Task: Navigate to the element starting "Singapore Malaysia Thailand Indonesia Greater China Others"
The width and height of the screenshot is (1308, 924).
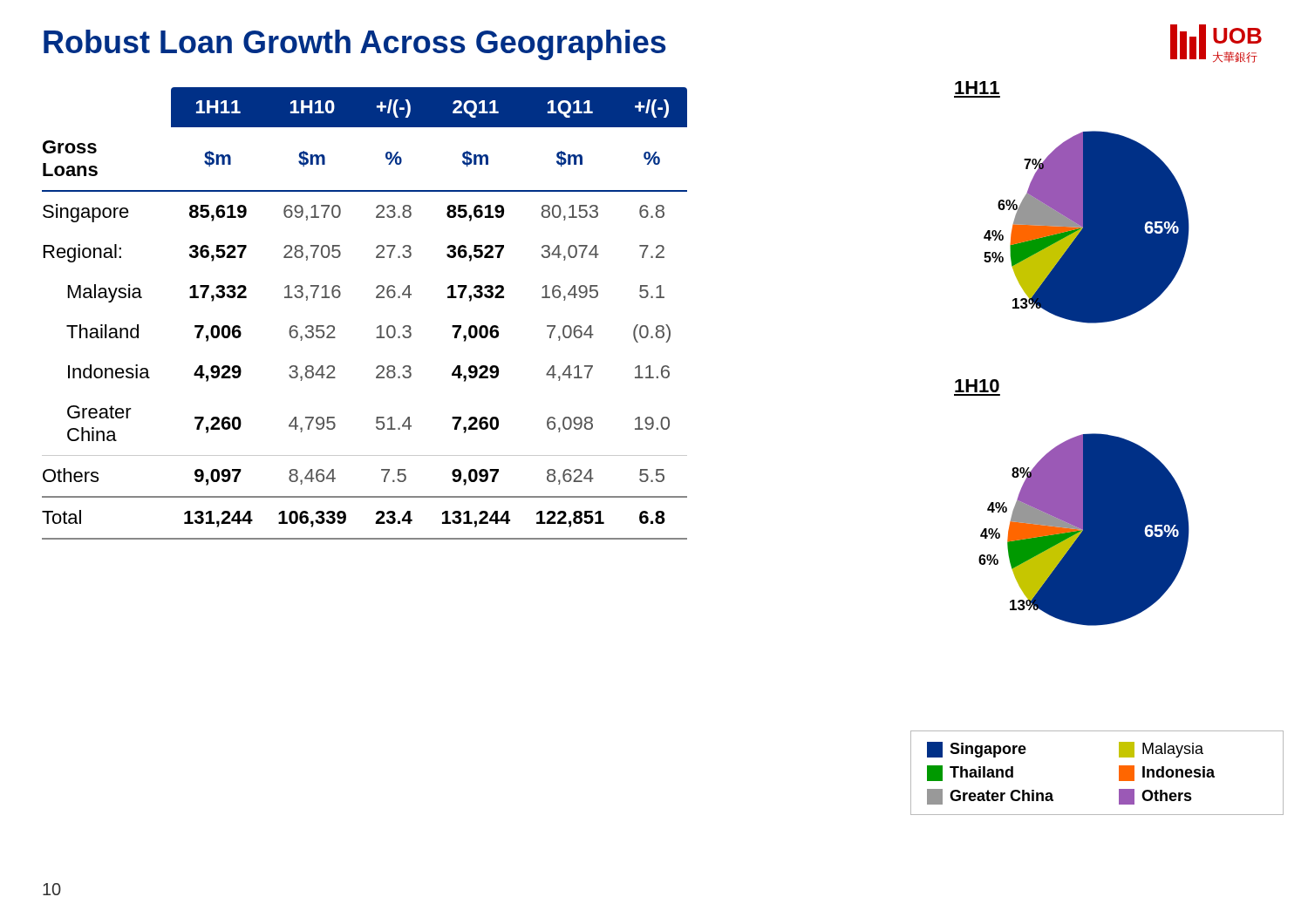Action: click(977, 749)
